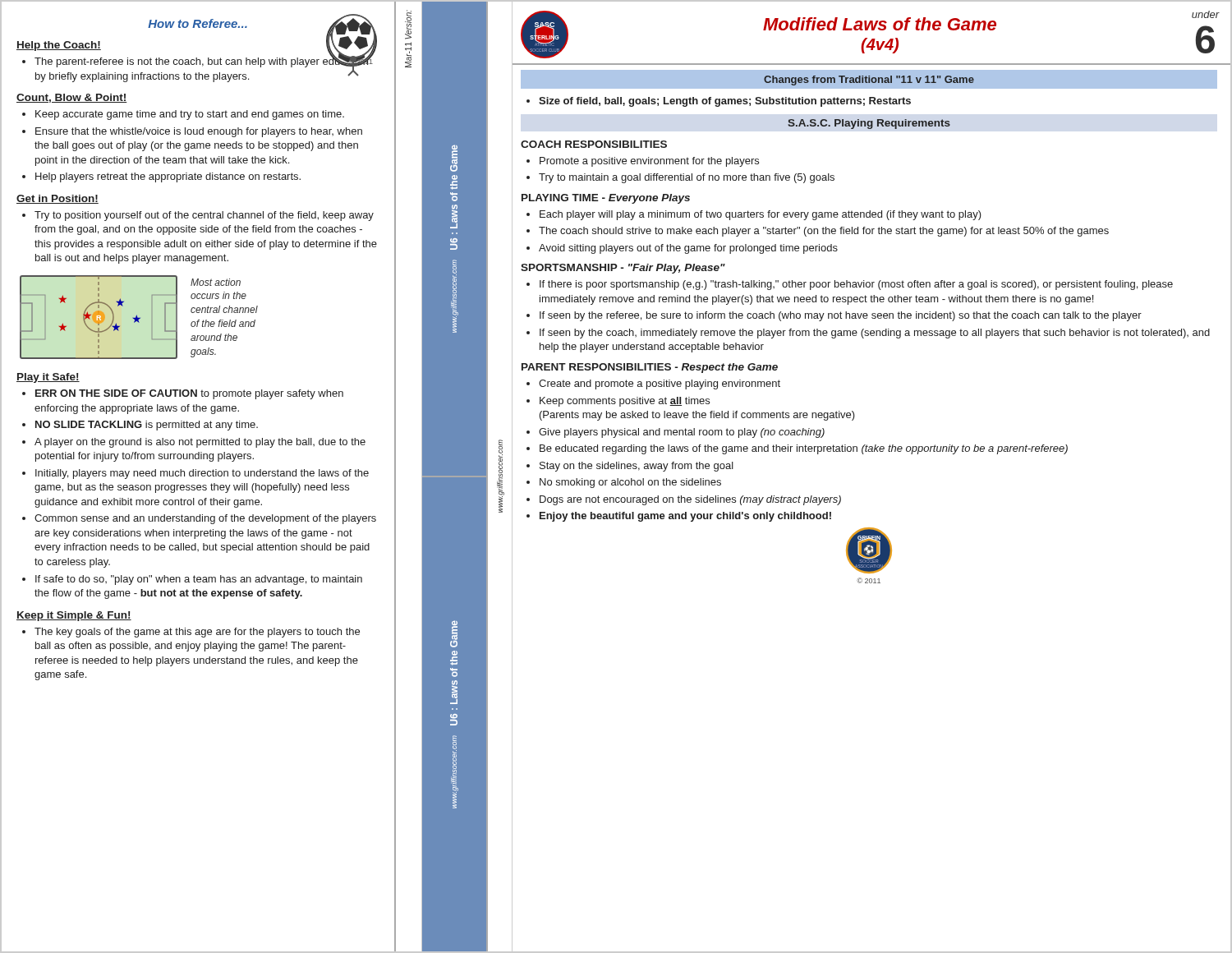Image resolution: width=1232 pixels, height=953 pixels.
Task: Click on the list item with the text "No smoking or alcohol on the"
Action: [x=630, y=482]
